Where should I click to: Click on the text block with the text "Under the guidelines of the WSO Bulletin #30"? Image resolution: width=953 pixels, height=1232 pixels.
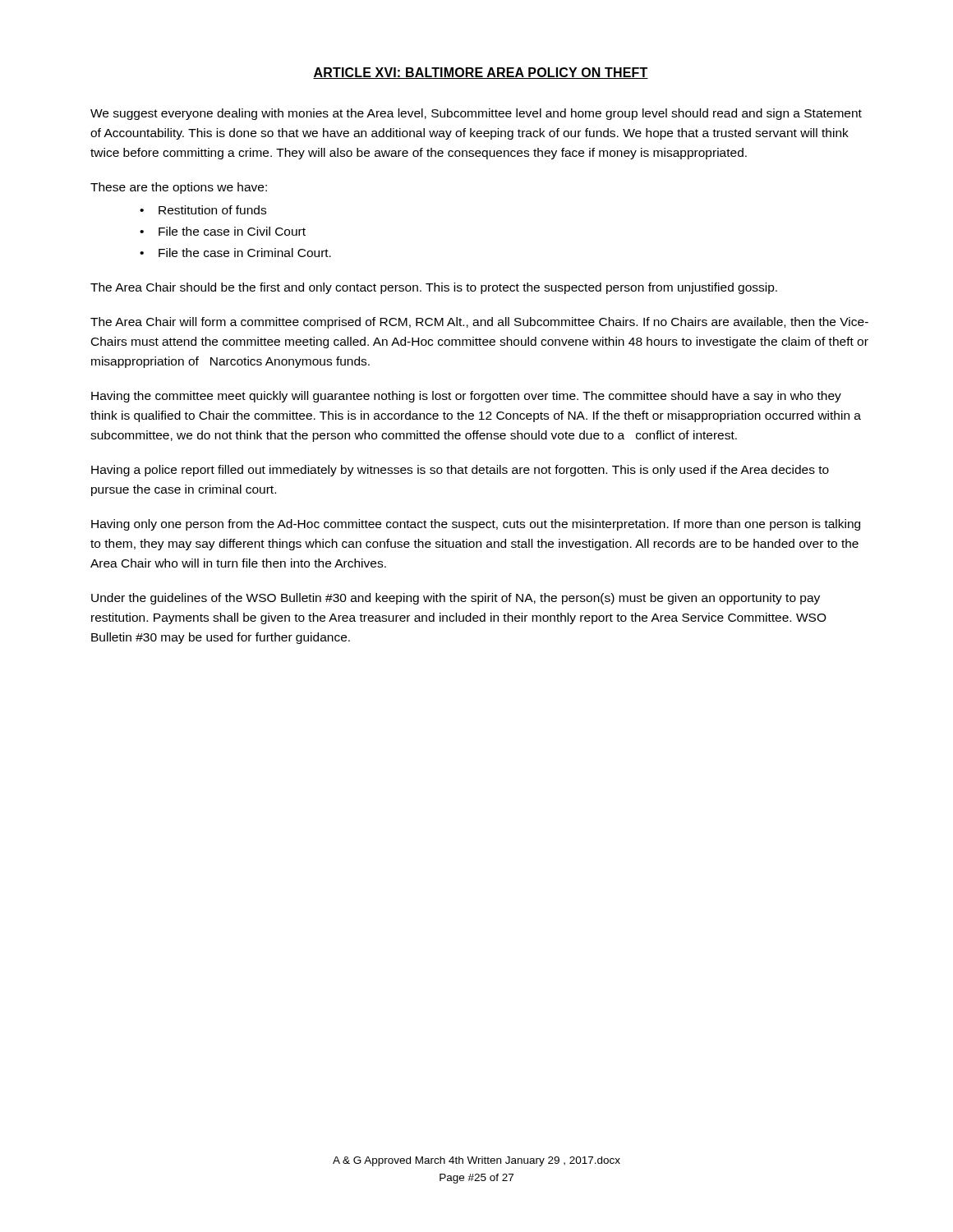[458, 617]
